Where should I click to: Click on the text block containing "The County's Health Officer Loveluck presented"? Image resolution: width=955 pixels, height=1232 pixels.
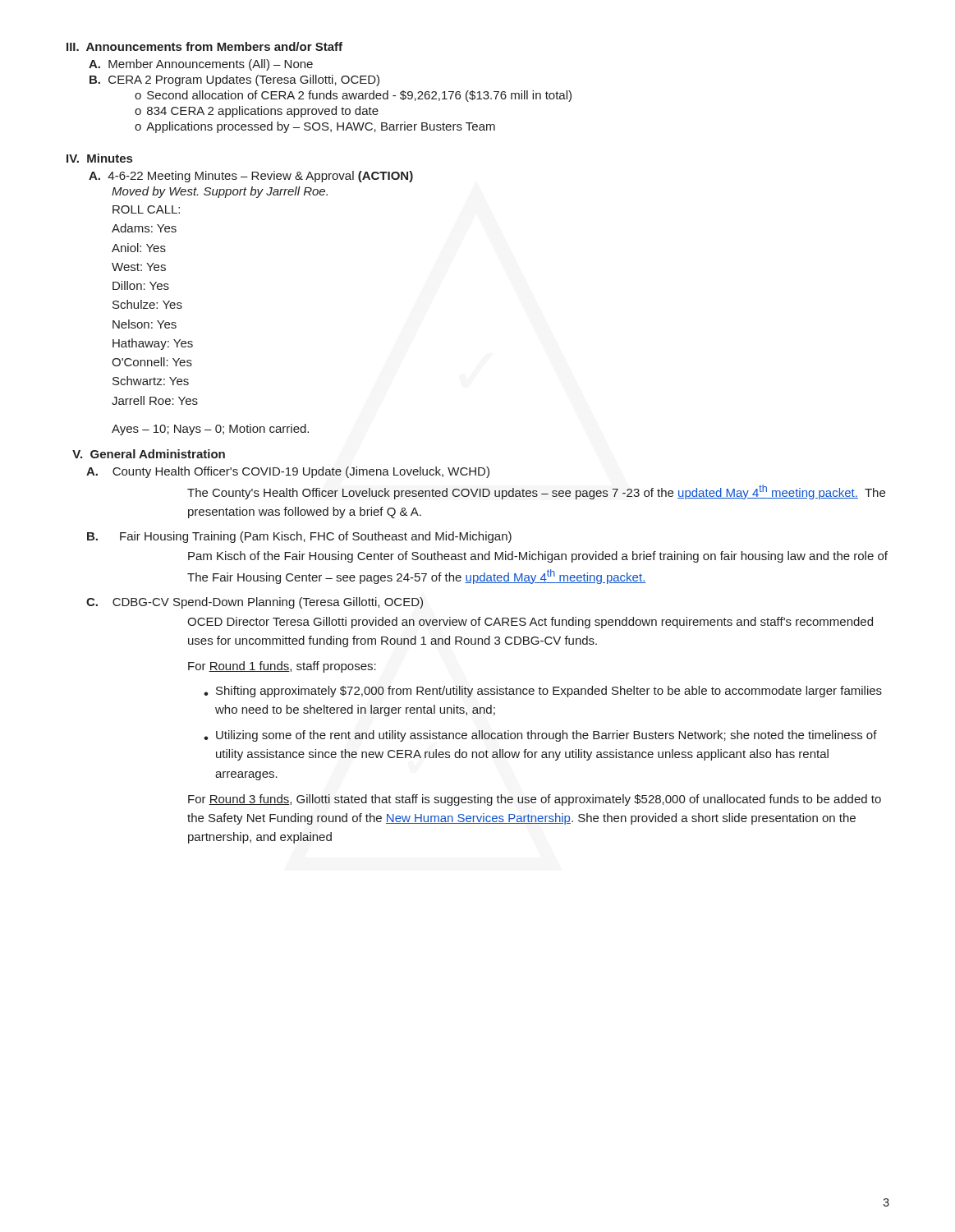click(537, 500)
